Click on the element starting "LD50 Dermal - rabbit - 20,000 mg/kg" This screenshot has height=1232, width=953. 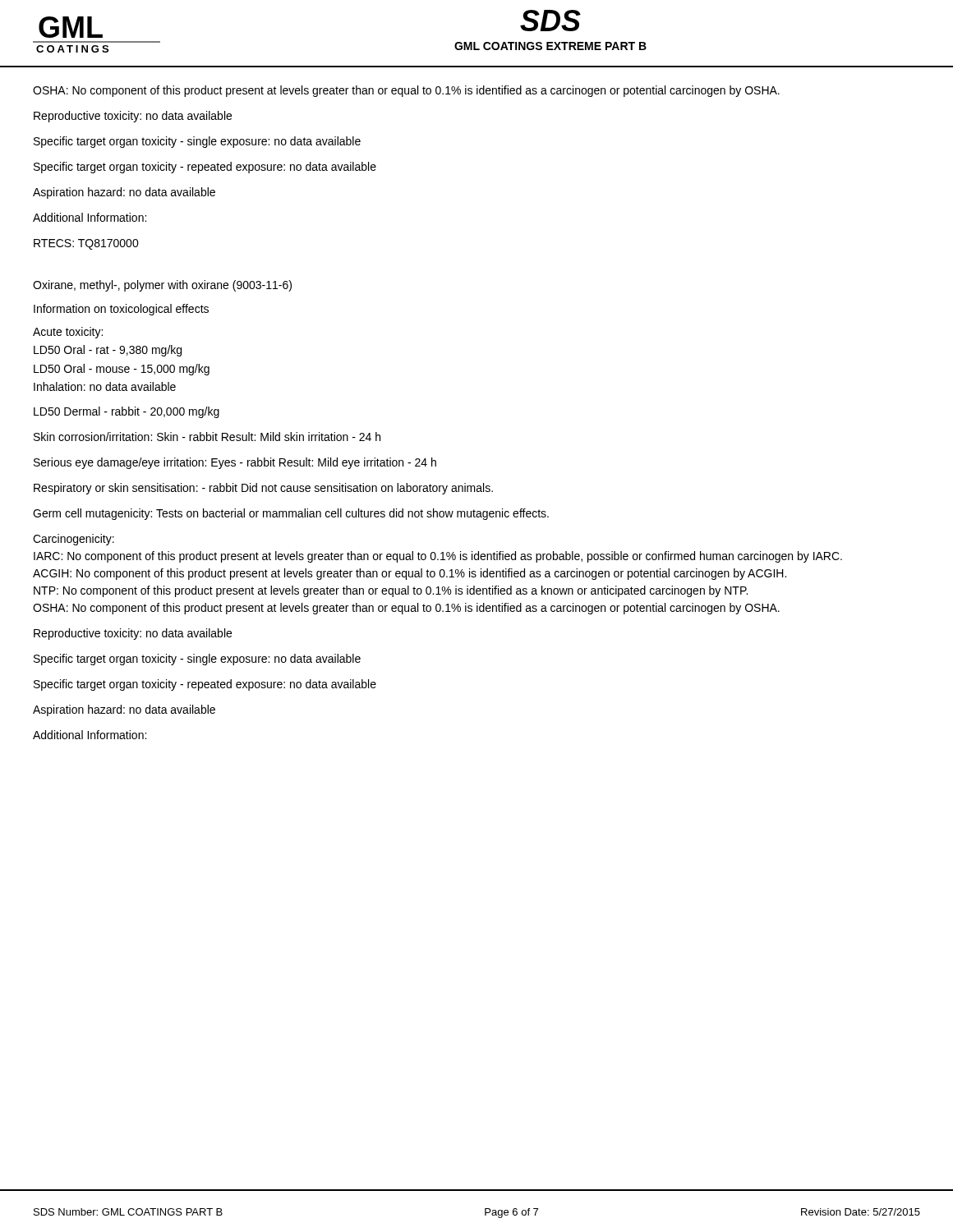coord(126,411)
